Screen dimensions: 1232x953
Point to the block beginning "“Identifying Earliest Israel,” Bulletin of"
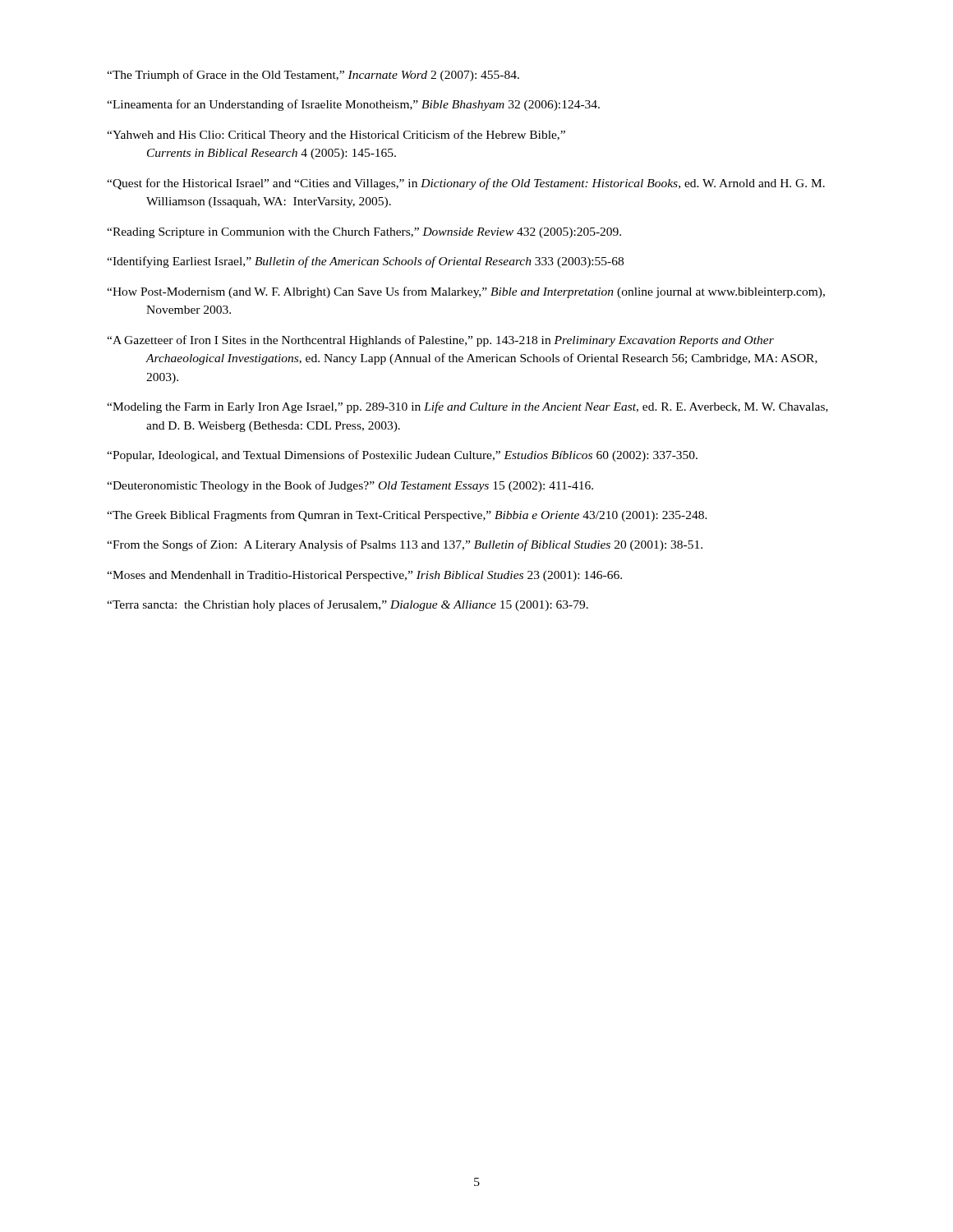pyautogui.click(x=366, y=261)
